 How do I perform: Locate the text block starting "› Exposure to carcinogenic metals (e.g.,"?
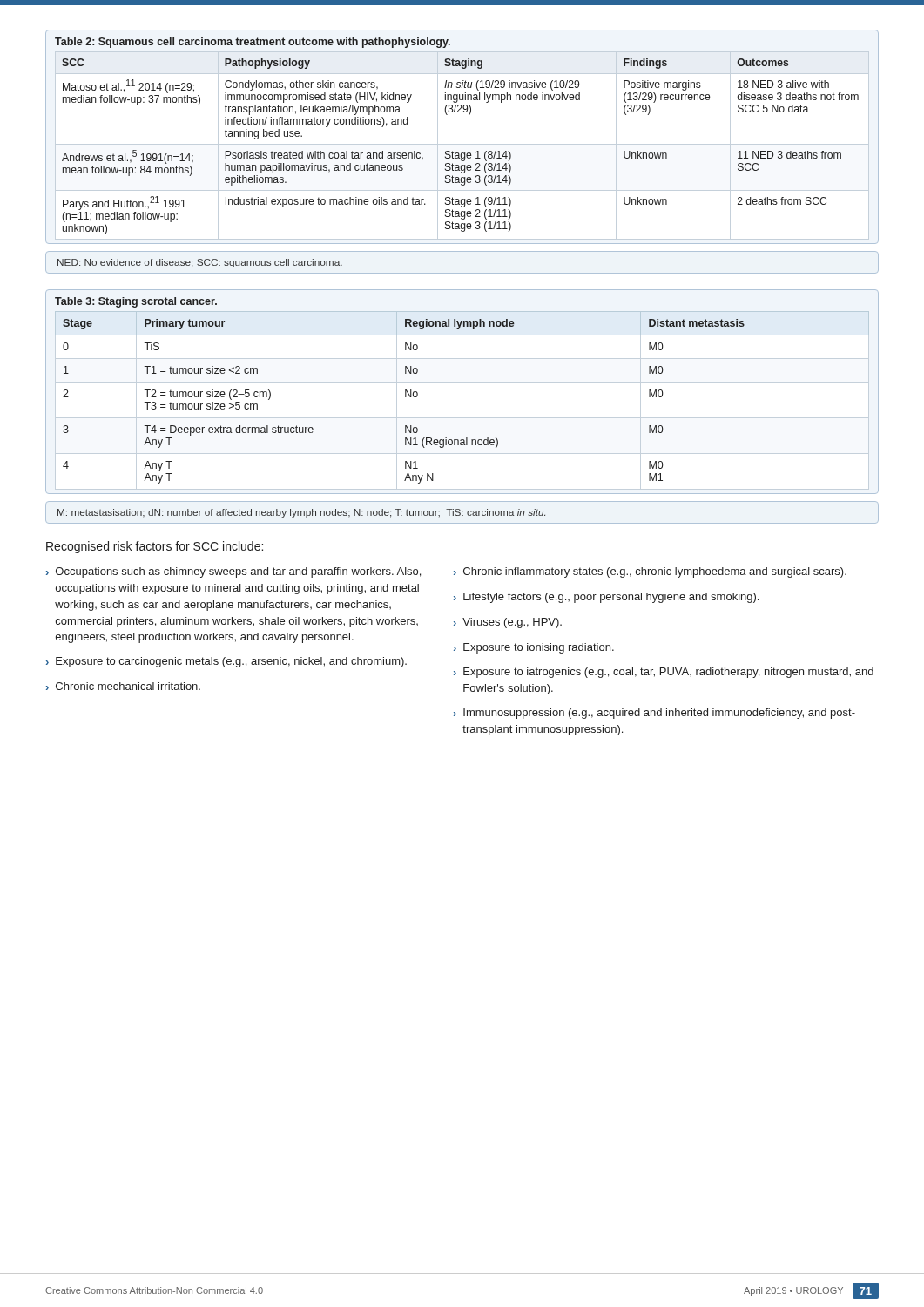pos(226,662)
